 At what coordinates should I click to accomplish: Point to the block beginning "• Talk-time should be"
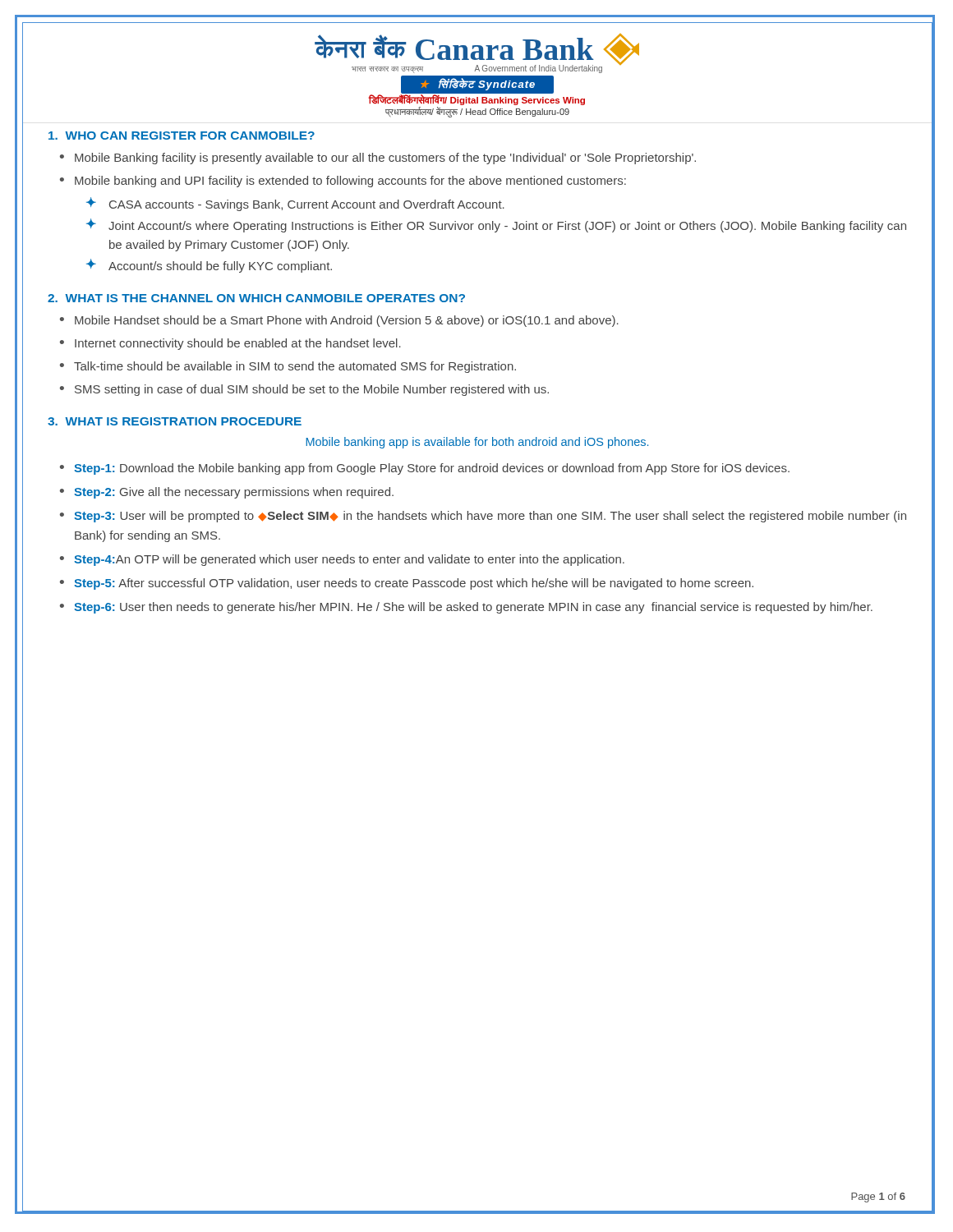(288, 366)
